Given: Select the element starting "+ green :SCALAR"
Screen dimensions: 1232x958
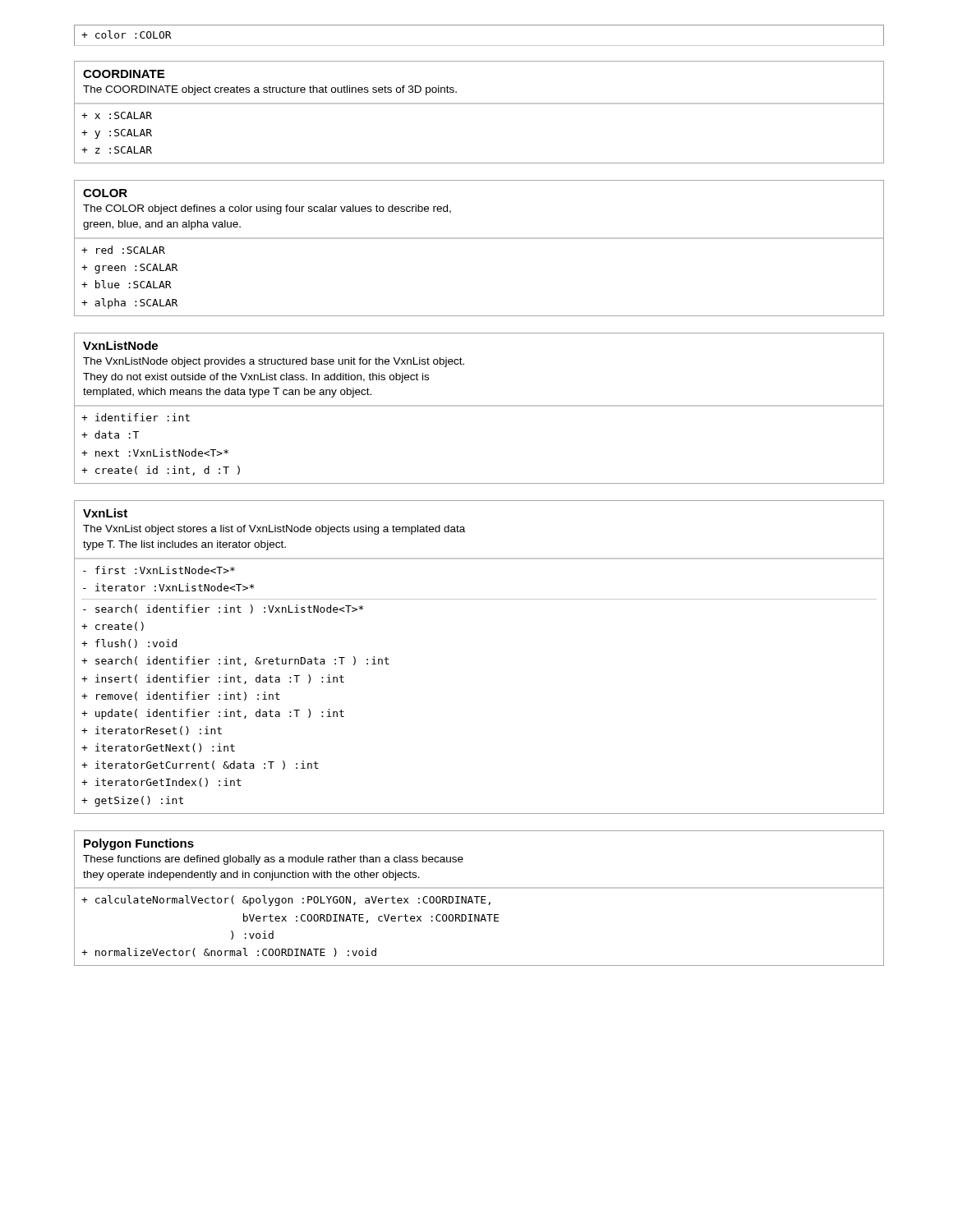Looking at the screenshot, I should click(130, 268).
